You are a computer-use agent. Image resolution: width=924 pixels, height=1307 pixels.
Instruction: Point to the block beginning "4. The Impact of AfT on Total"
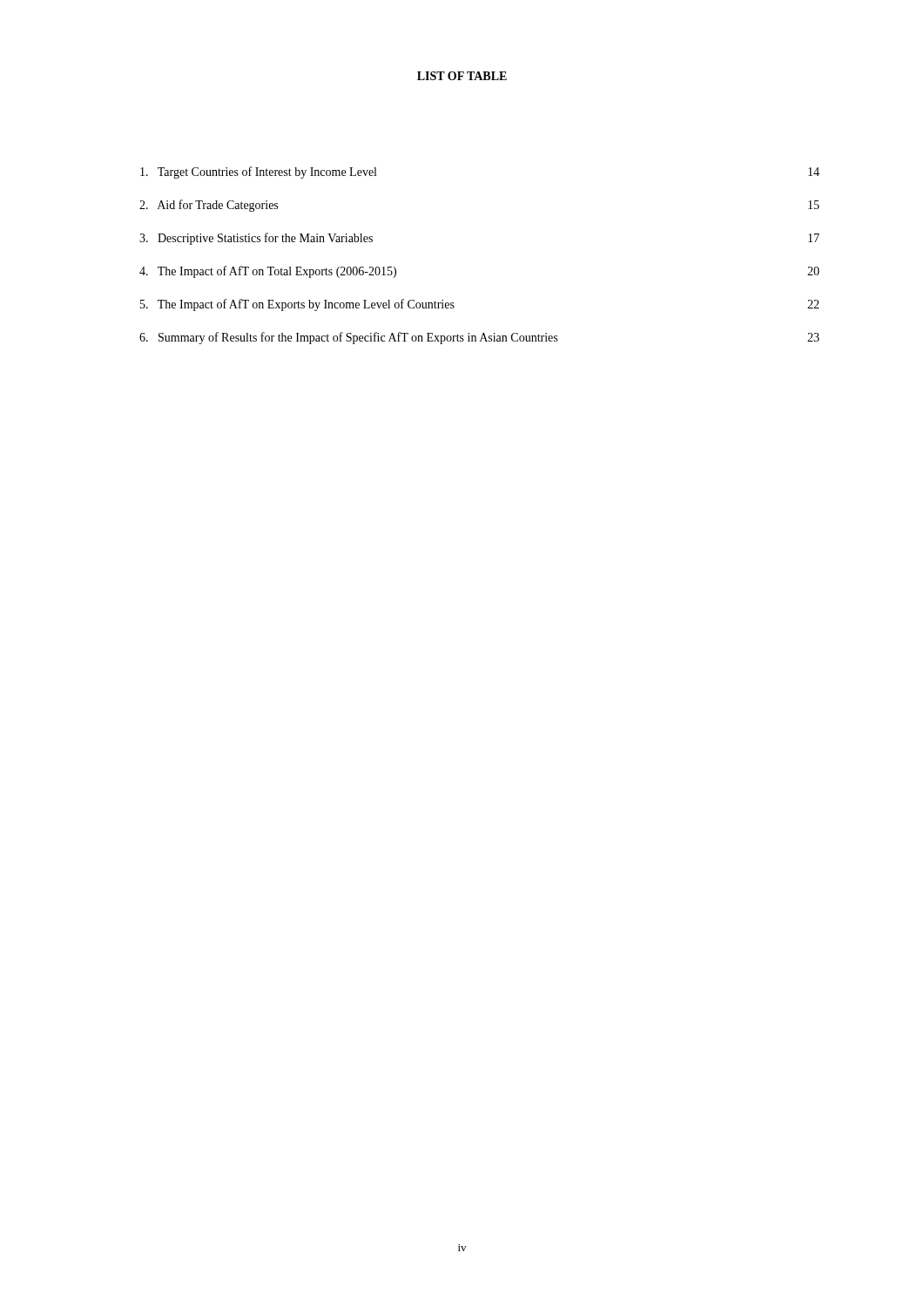(257, 271)
